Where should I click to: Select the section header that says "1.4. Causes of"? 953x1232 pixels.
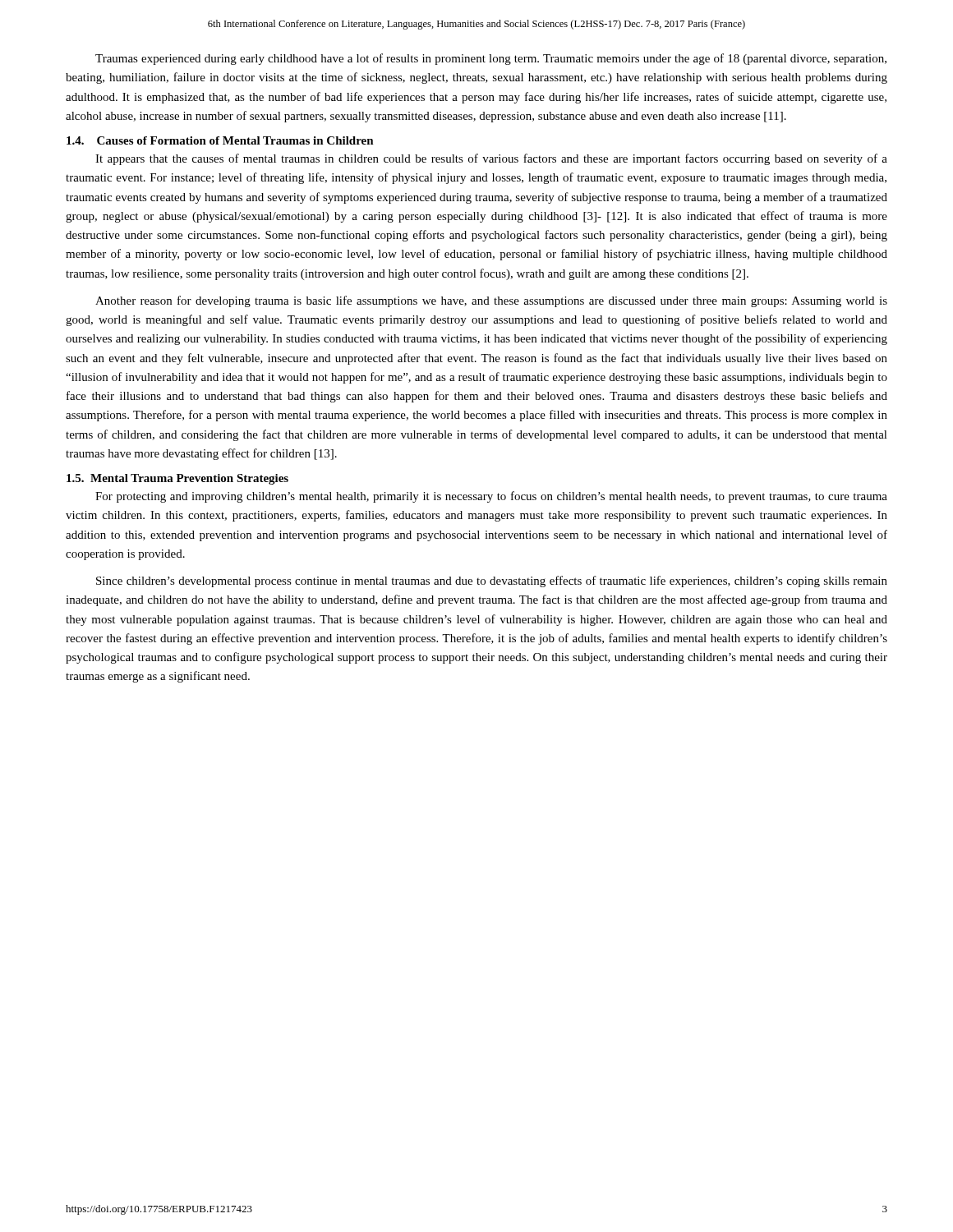pyautogui.click(x=220, y=140)
